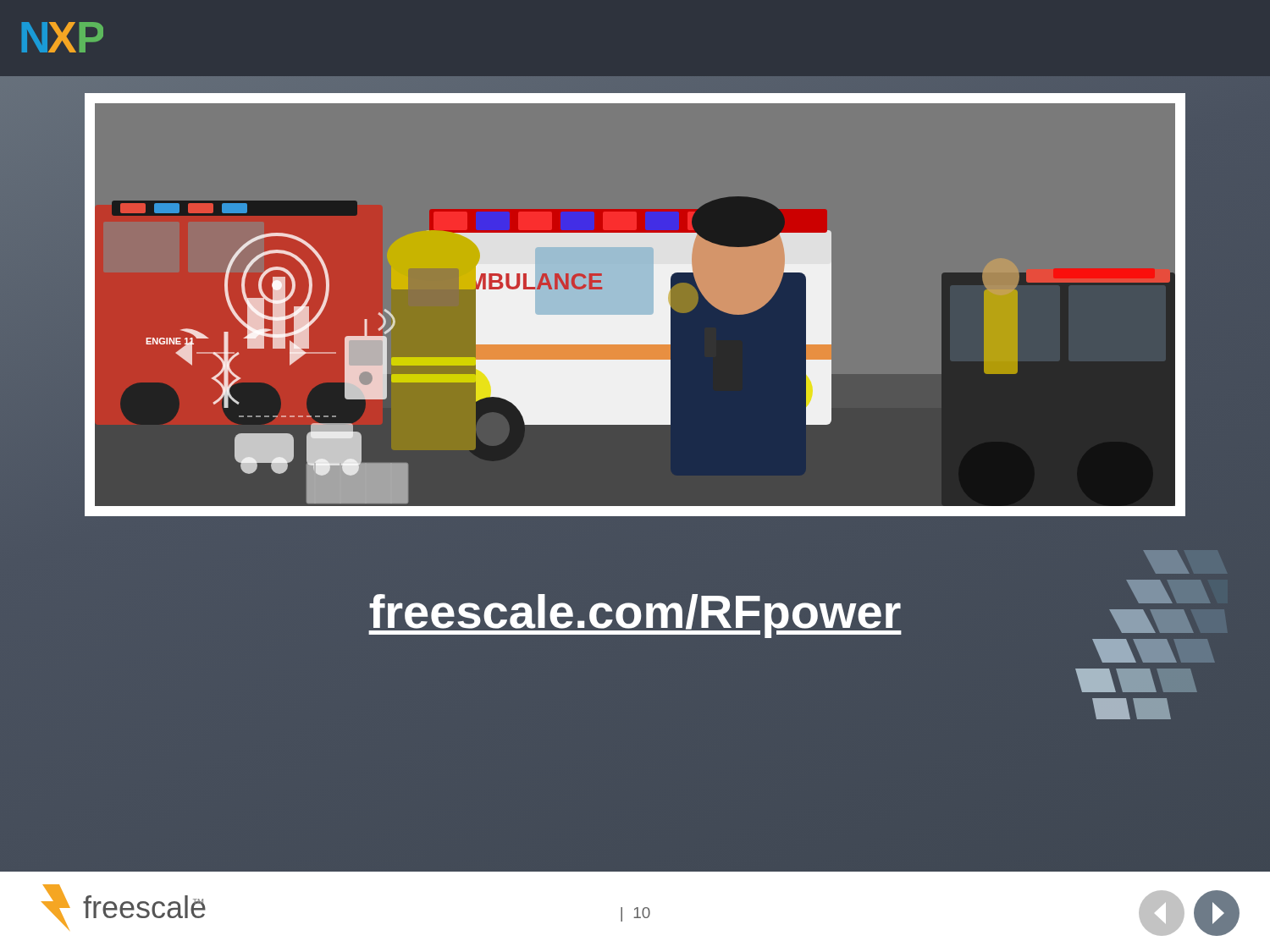This screenshot has height=952, width=1270.
Task: Locate the photo
Action: tap(635, 305)
